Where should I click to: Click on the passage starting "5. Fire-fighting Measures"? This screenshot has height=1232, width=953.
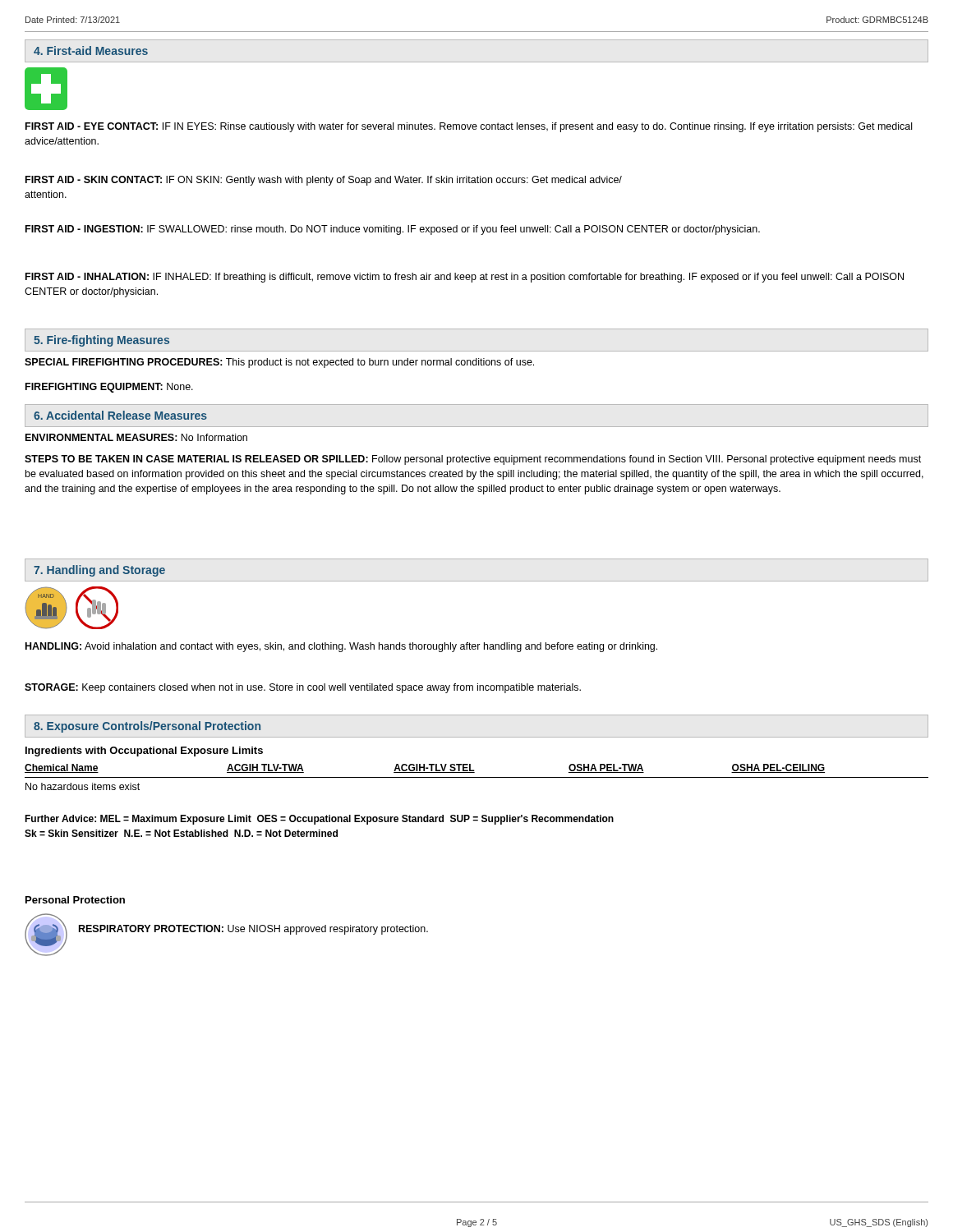coord(102,340)
